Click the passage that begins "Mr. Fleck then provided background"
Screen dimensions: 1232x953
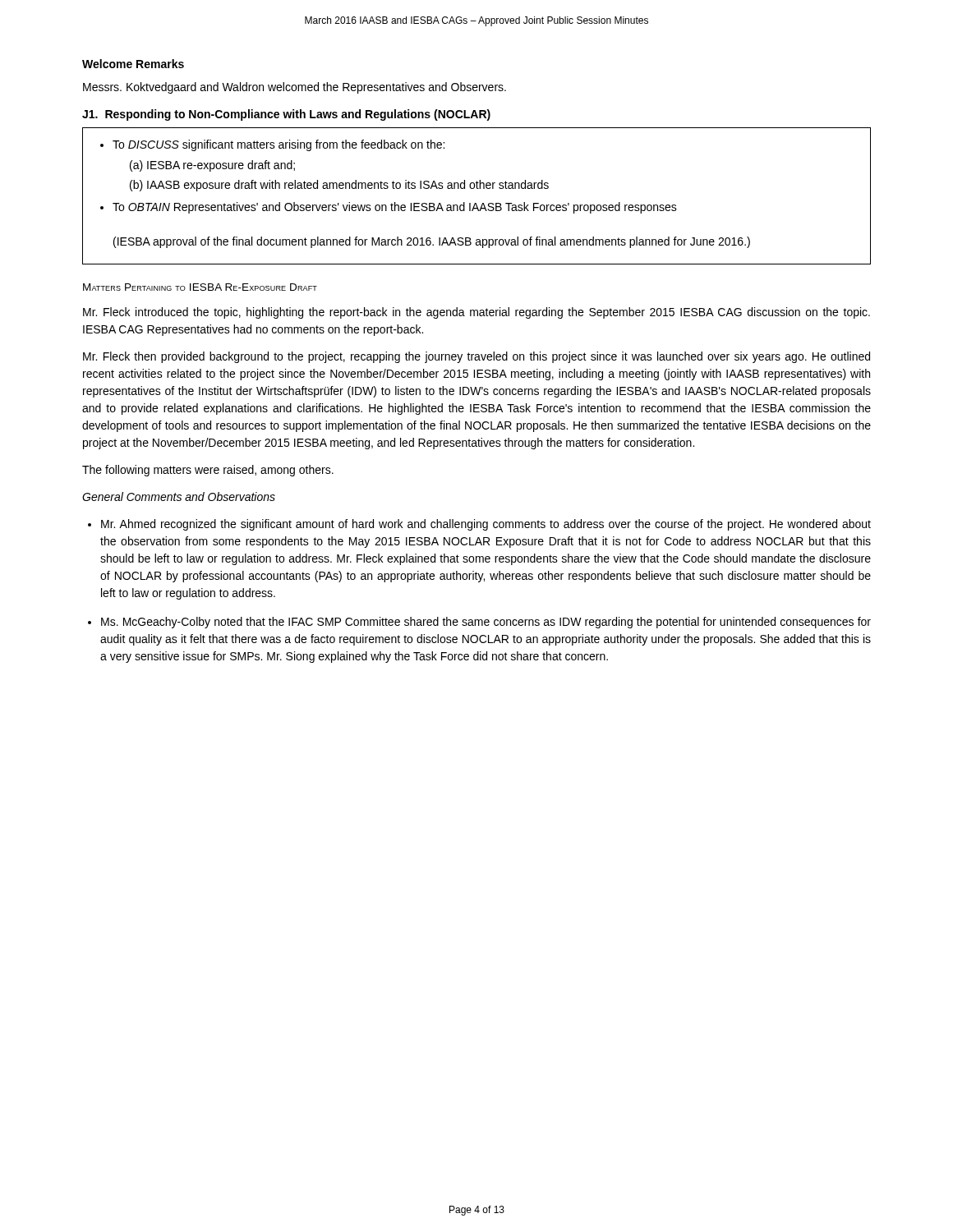pos(476,400)
